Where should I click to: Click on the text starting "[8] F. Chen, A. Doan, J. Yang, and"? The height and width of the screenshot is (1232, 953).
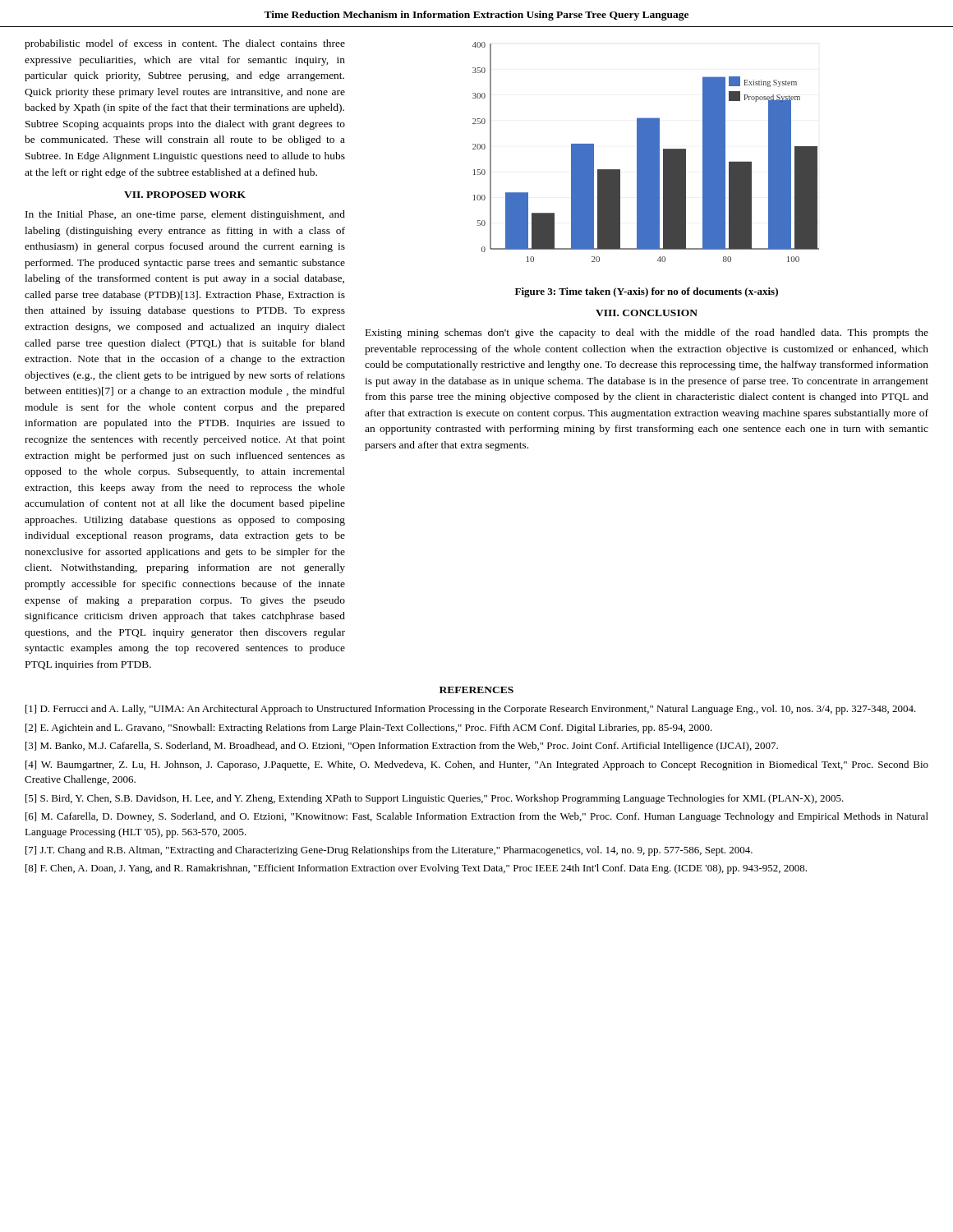(x=416, y=868)
